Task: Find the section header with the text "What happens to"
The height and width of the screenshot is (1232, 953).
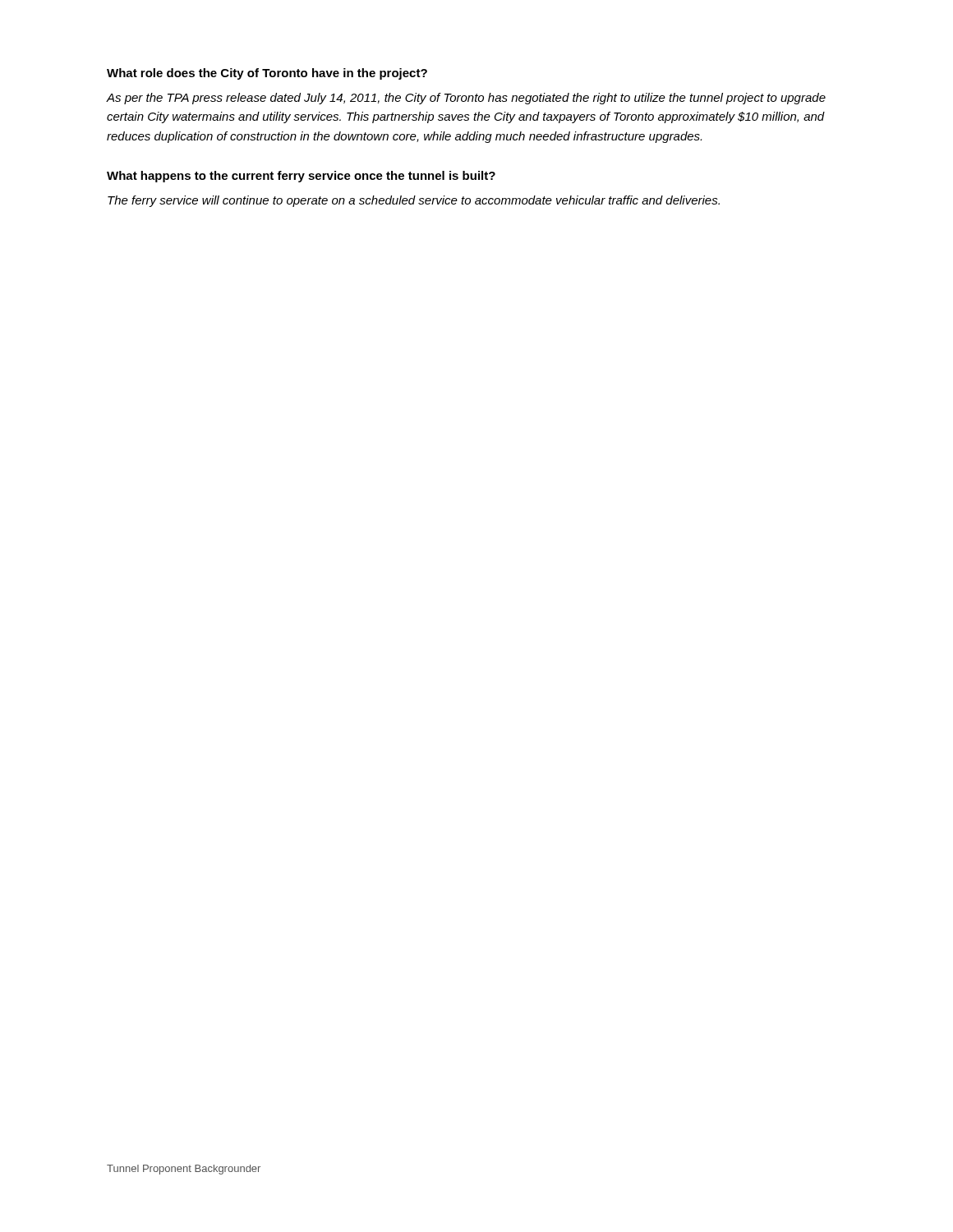Action: (x=301, y=175)
